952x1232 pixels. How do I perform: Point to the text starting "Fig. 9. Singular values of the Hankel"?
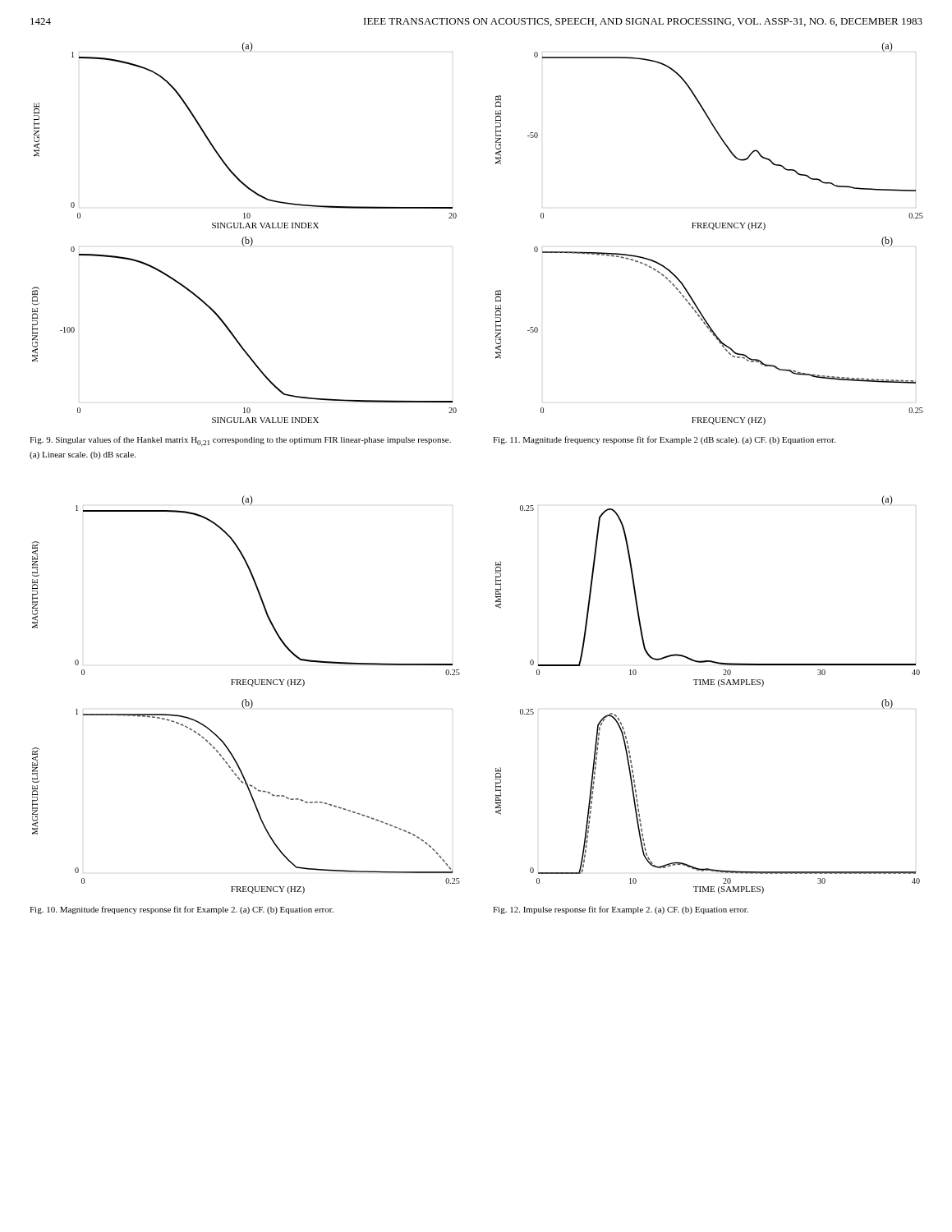click(x=240, y=447)
